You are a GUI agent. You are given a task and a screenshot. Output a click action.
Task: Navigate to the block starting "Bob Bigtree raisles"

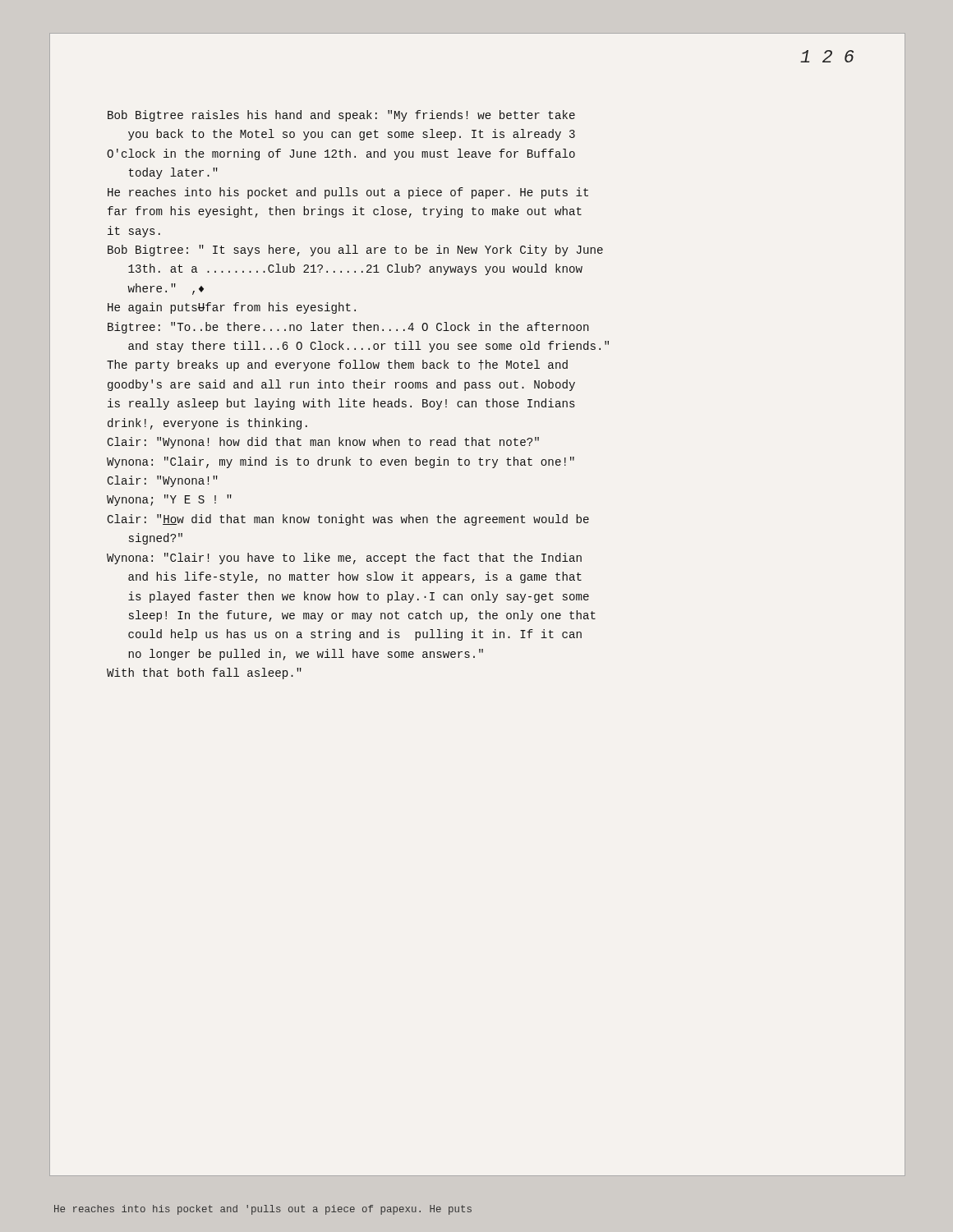pyautogui.click(x=460, y=395)
